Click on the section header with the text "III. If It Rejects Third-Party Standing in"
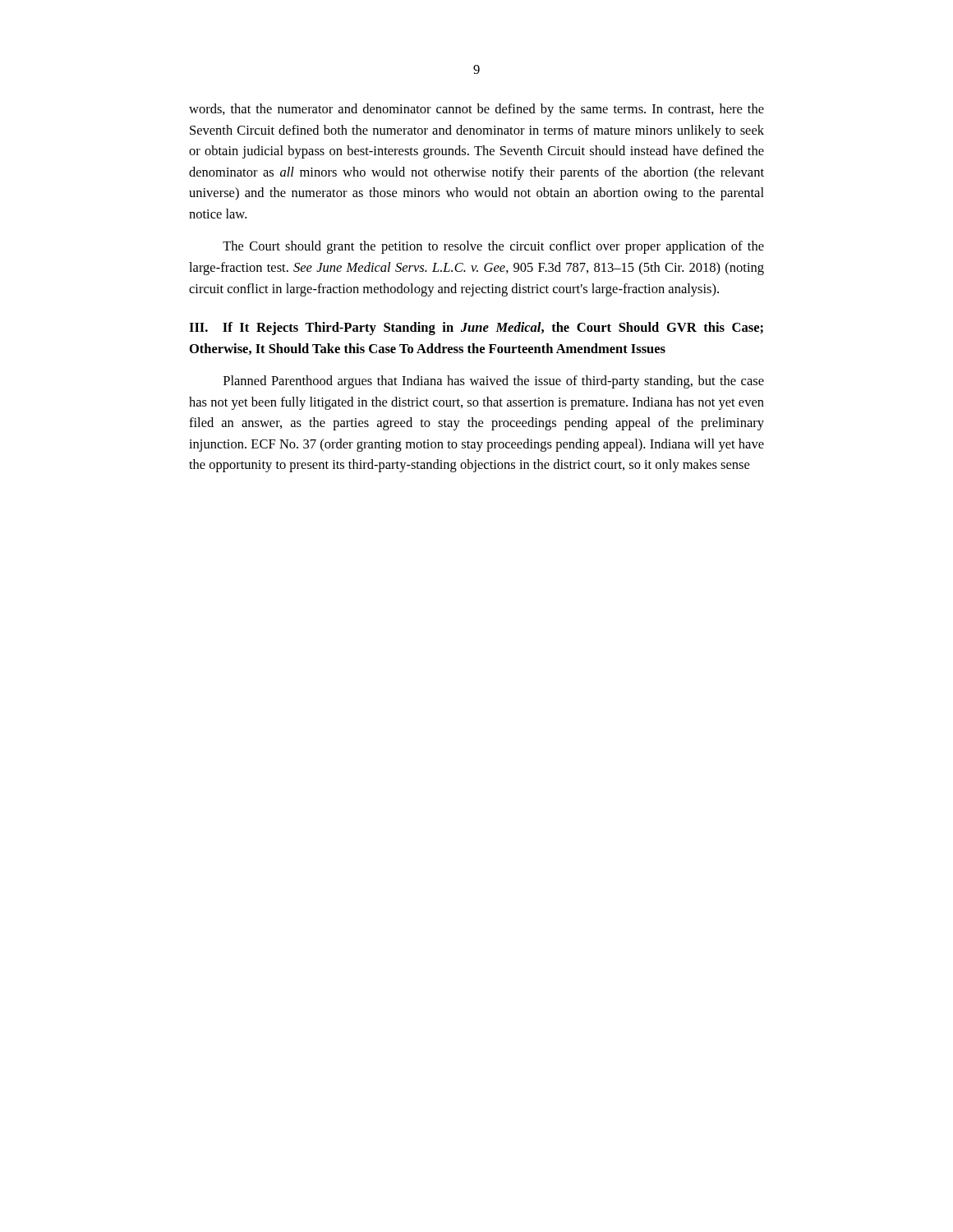 476,338
